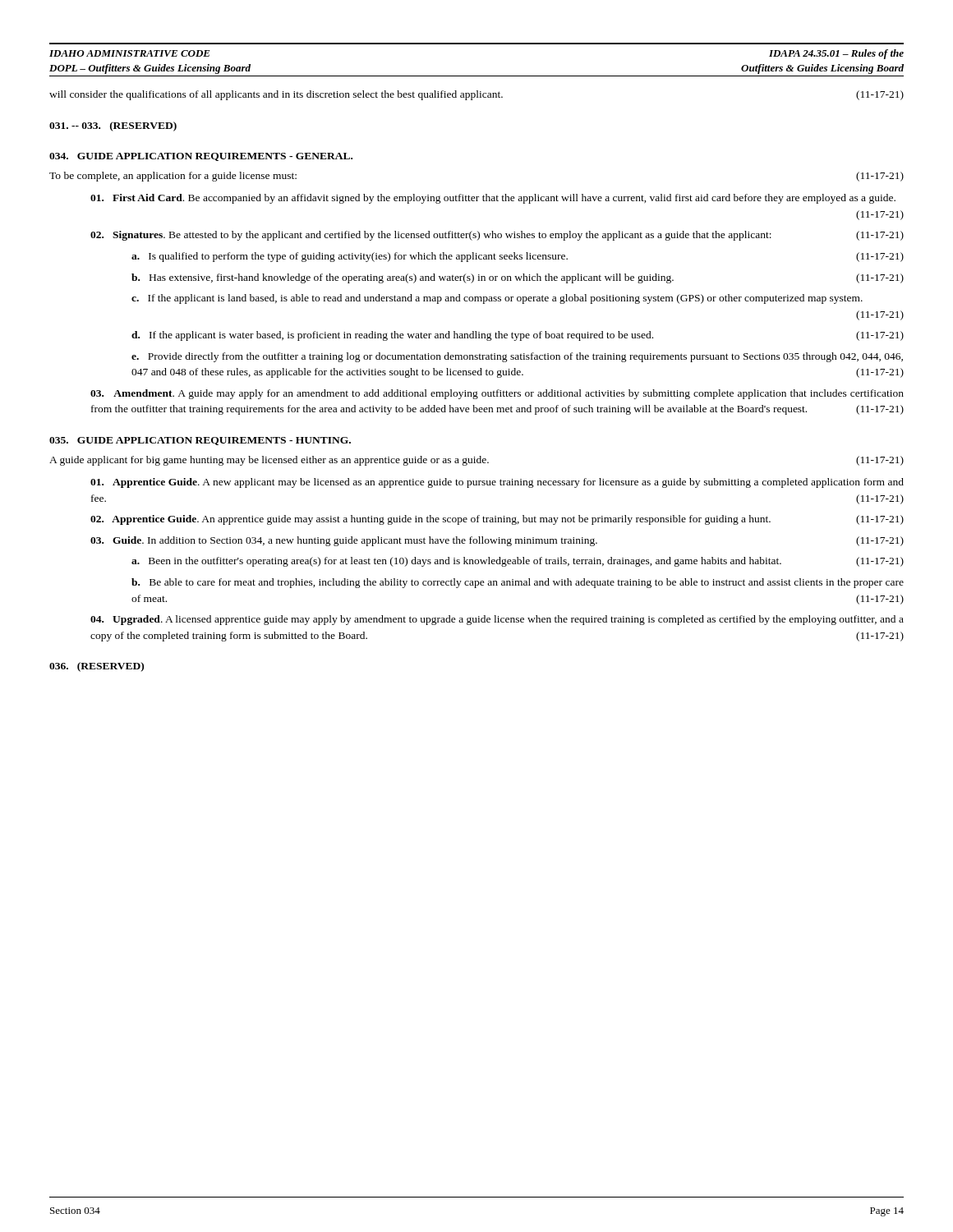Find the passage starting "034. GUIDE APPLICATION REQUIREMENTS -"
The image size is (953, 1232).
[201, 156]
